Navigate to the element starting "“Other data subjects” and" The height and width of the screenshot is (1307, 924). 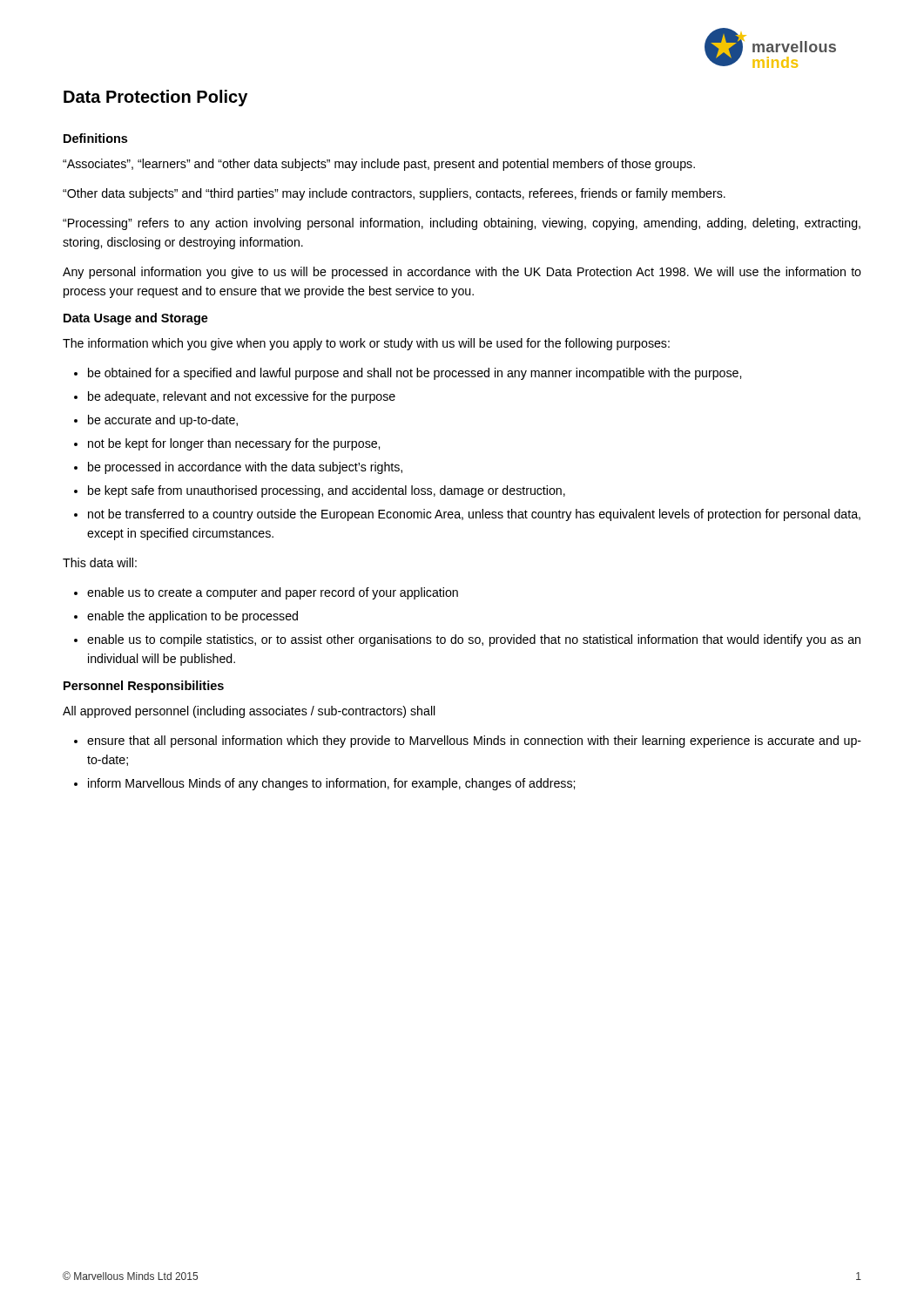[x=394, y=193]
